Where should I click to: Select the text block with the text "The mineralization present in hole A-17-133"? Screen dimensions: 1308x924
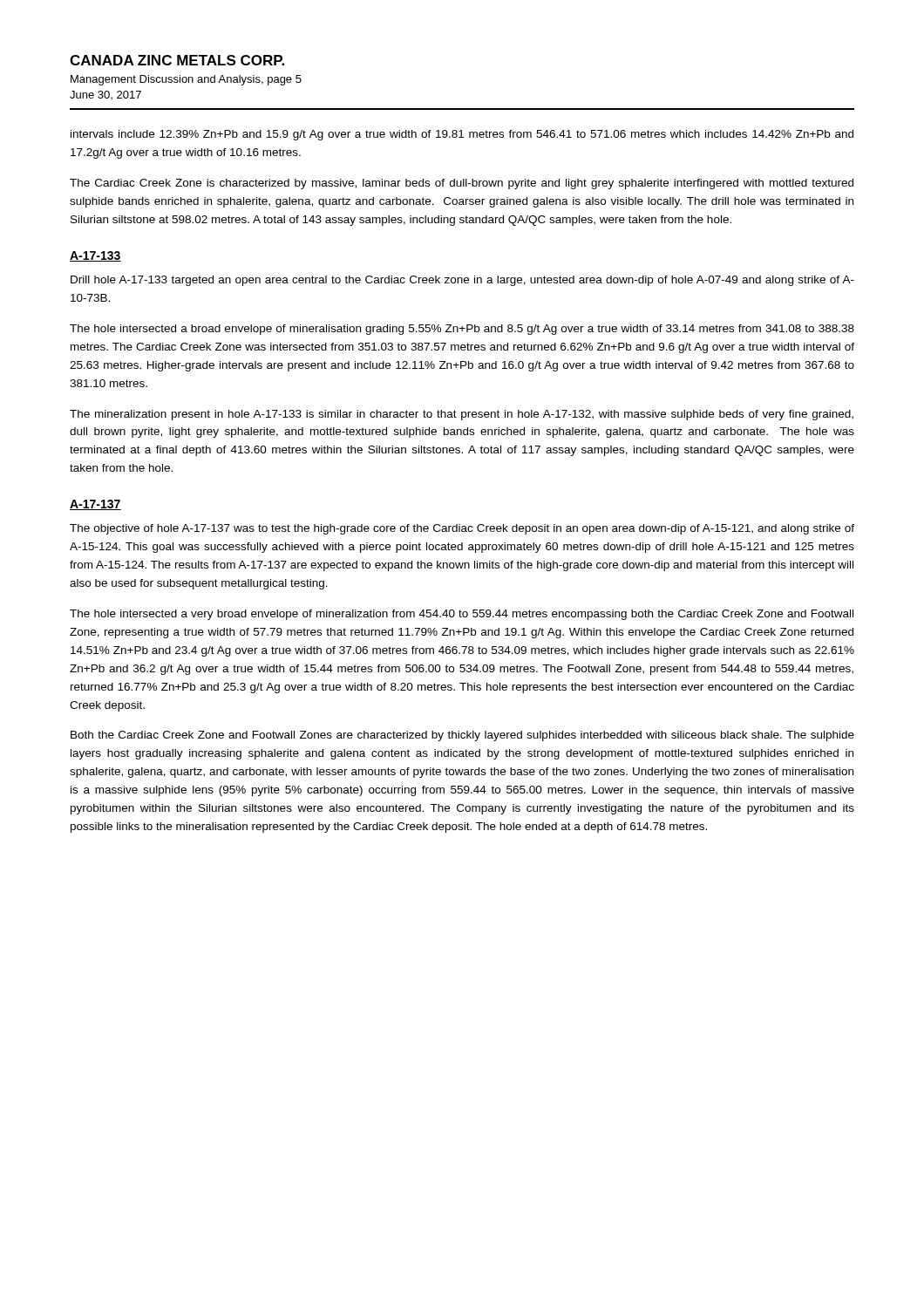coord(462,441)
